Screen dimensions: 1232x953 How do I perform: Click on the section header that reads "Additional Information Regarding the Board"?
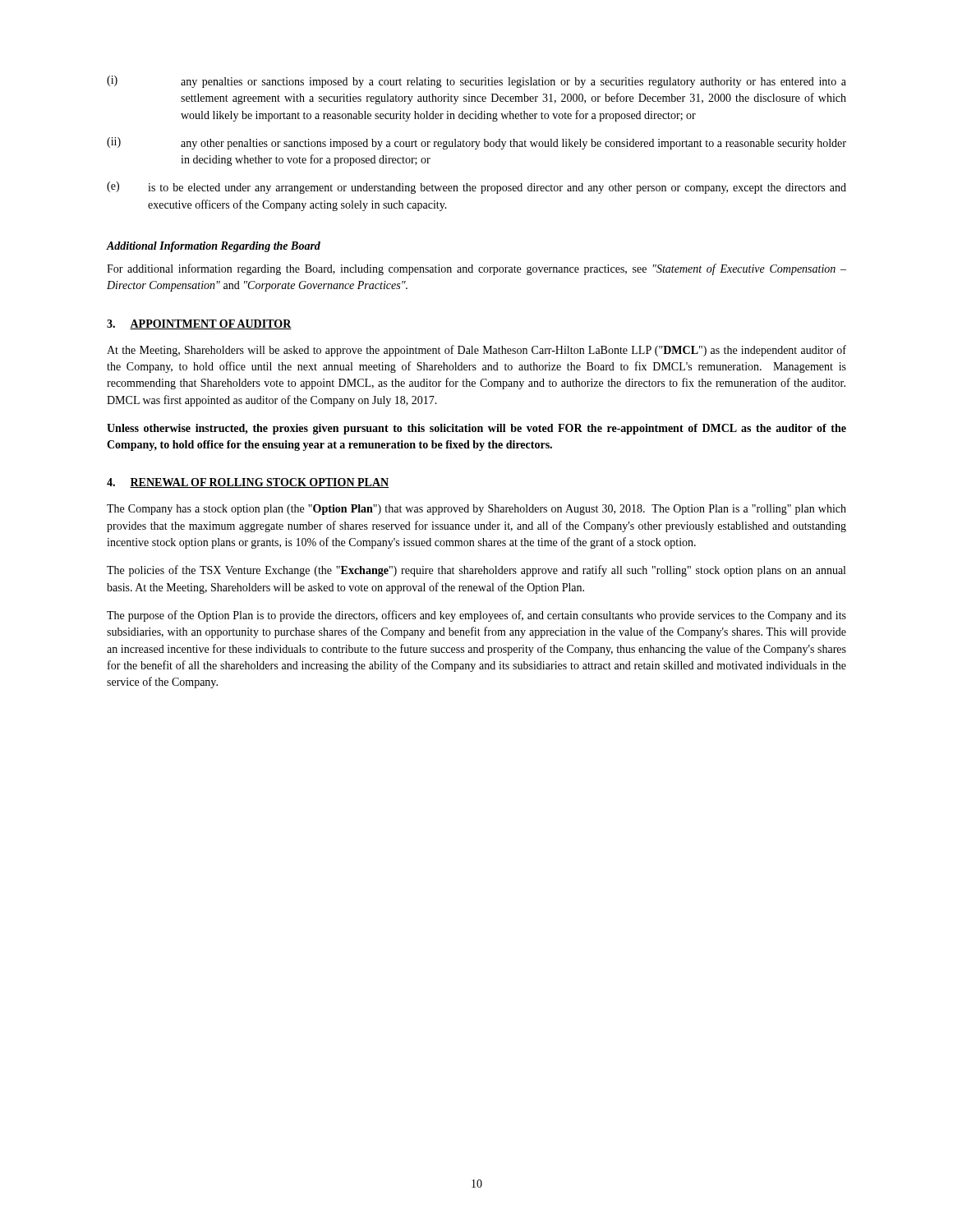coord(214,246)
